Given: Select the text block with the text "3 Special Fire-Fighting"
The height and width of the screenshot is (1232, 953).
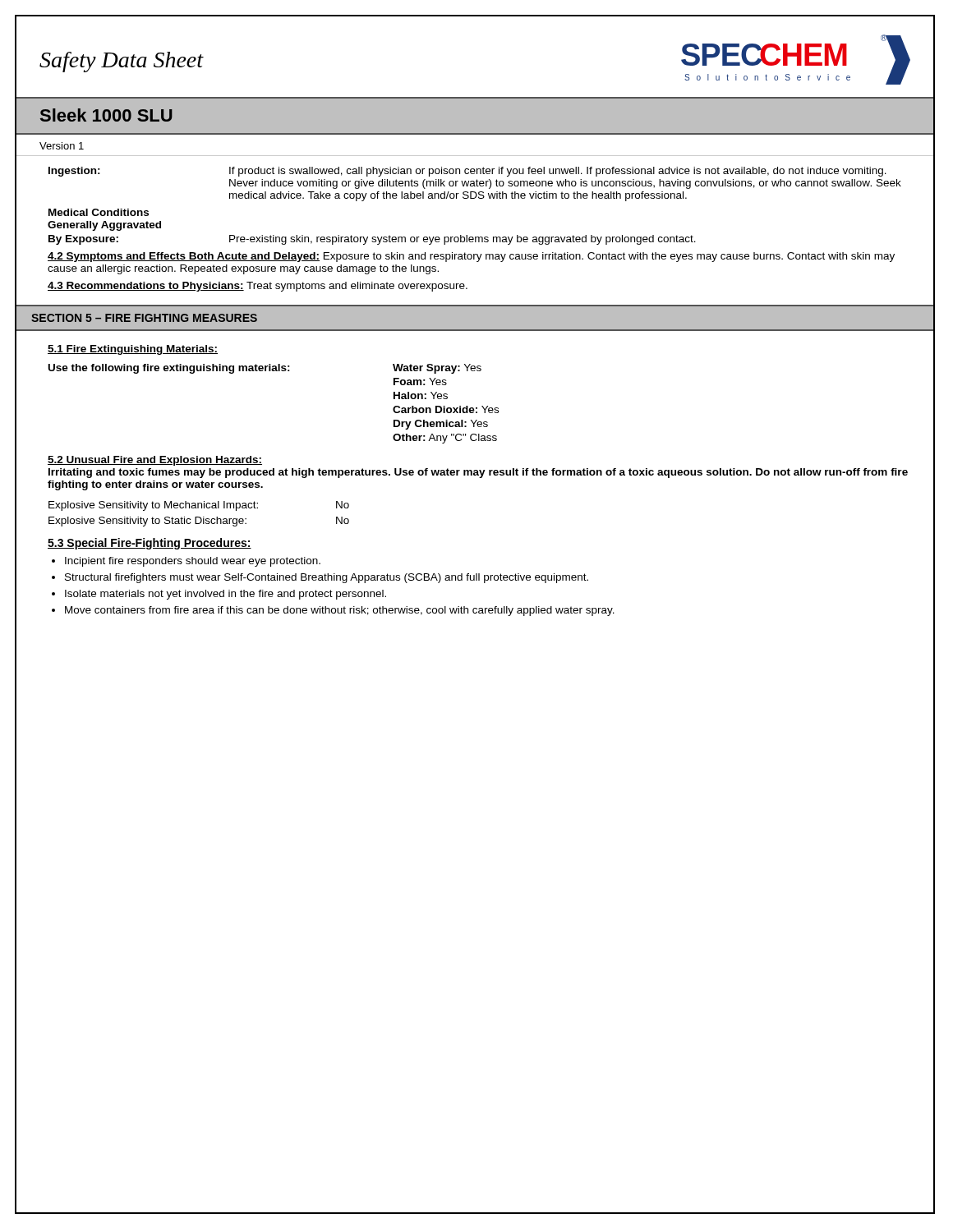Looking at the screenshot, I should [149, 543].
